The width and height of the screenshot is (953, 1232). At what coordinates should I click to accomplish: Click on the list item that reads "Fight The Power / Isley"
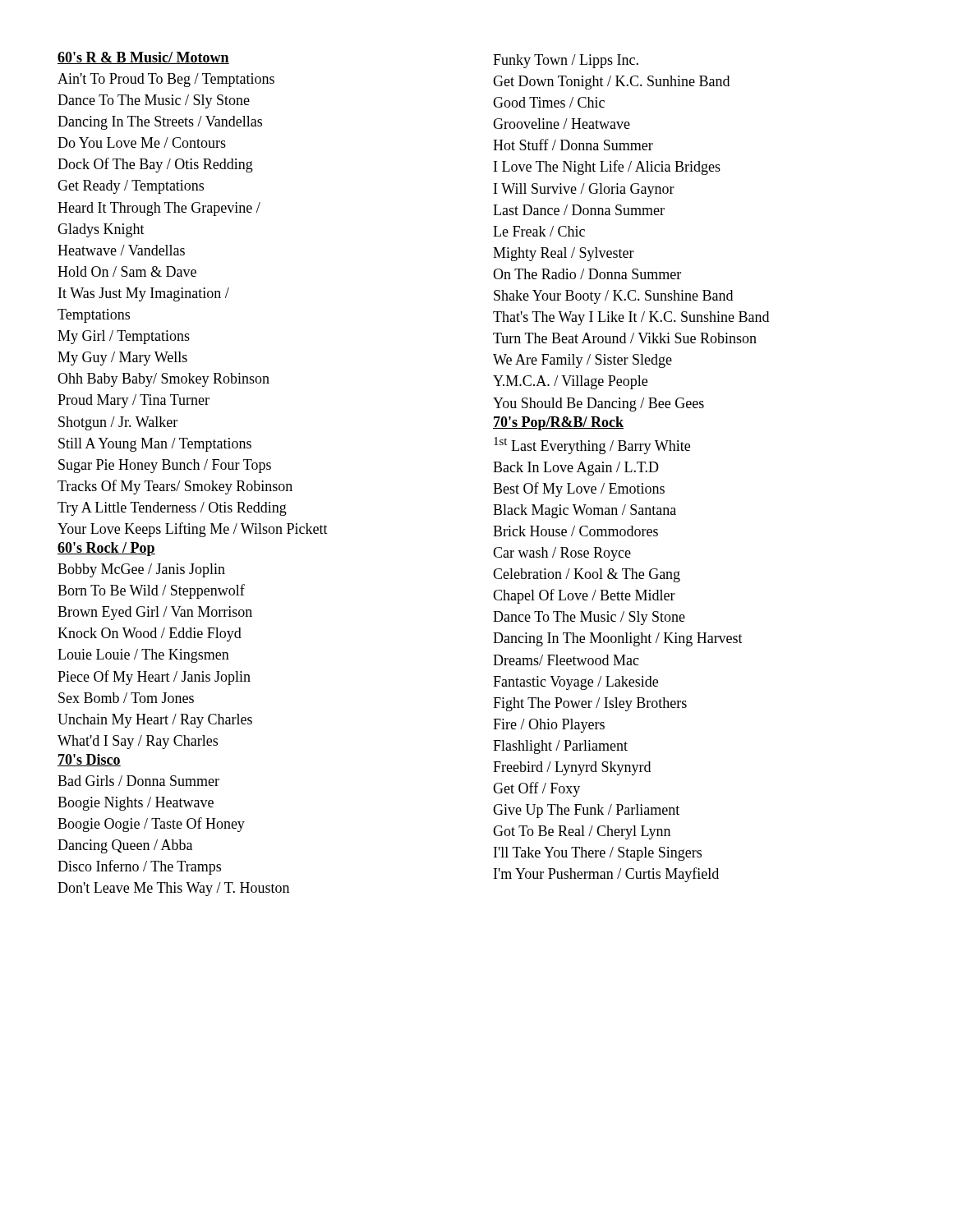(x=590, y=703)
